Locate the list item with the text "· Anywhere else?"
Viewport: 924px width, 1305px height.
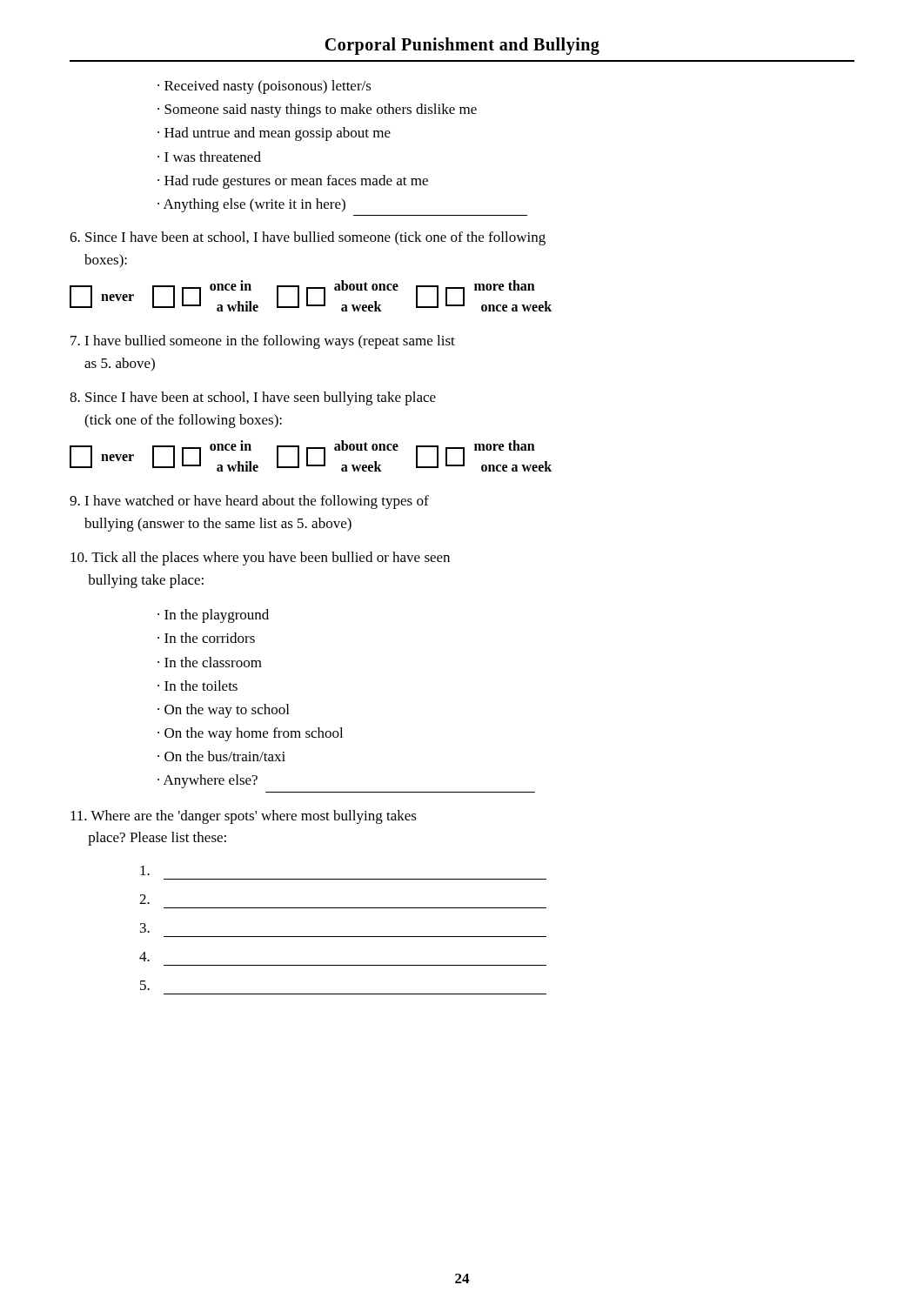pyautogui.click(x=346, y=782)
